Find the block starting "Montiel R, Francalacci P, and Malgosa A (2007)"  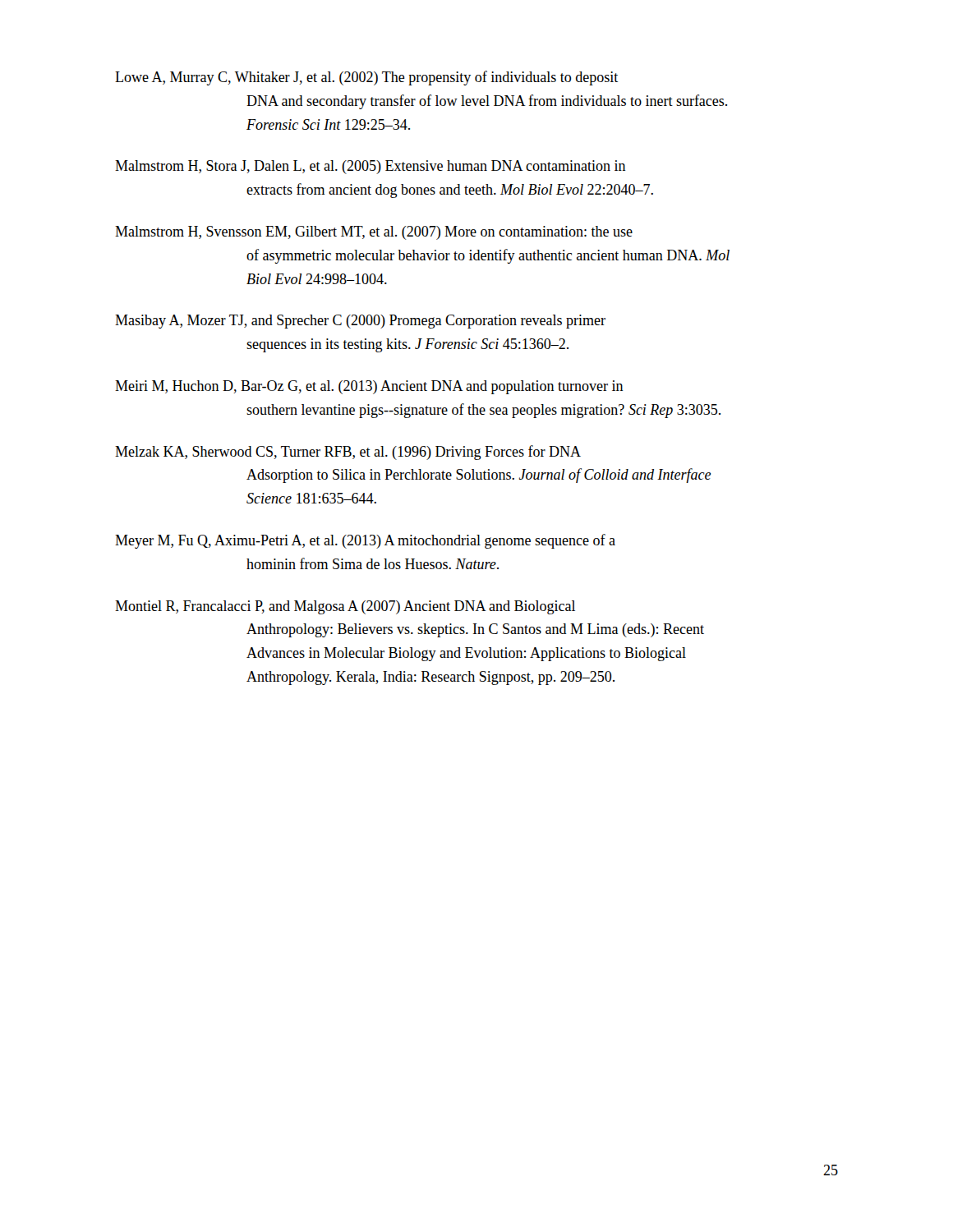(x=476, y=643)
